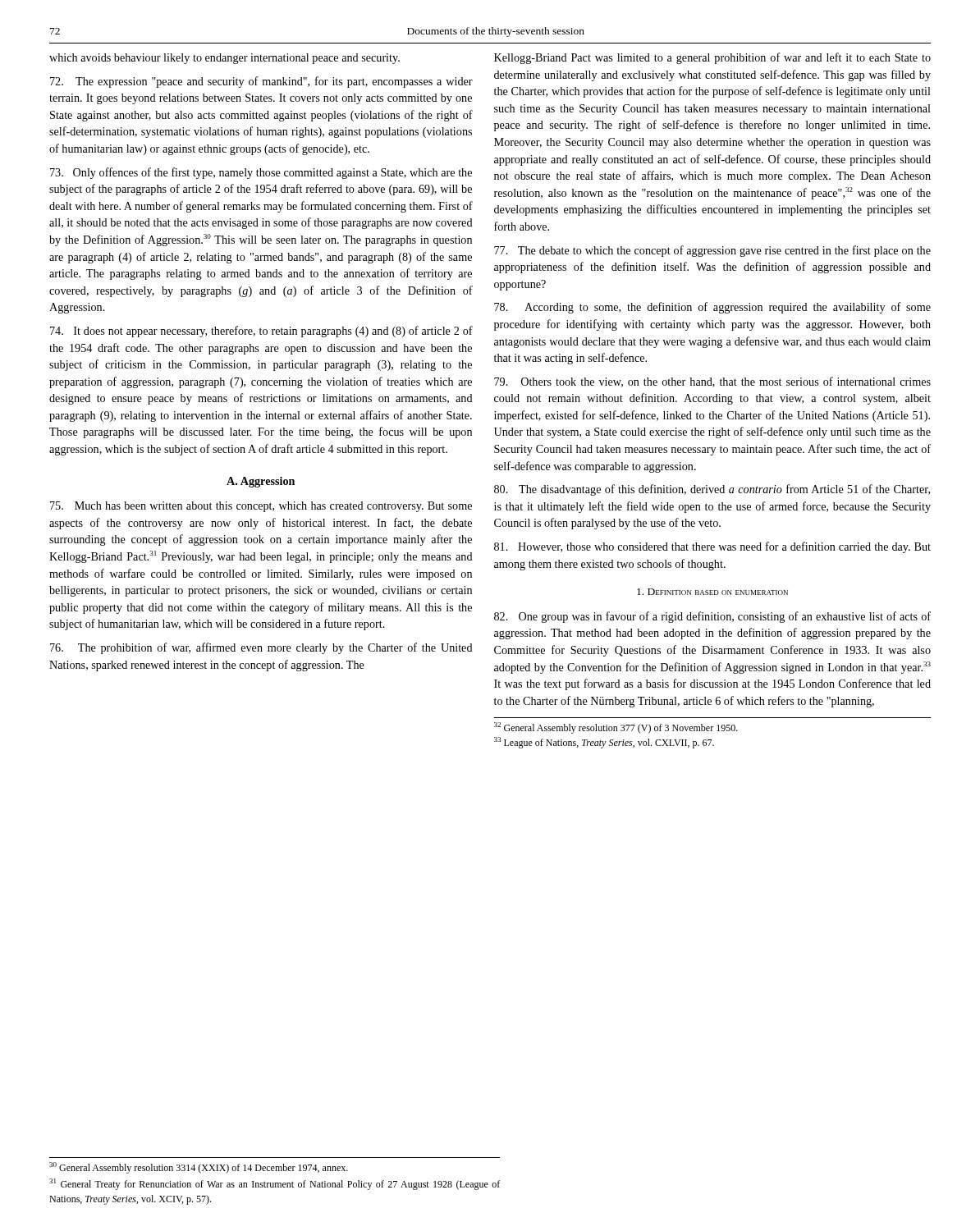
Task: Point to the passage starting "According to some, the definition"
Action: (712, 333)
